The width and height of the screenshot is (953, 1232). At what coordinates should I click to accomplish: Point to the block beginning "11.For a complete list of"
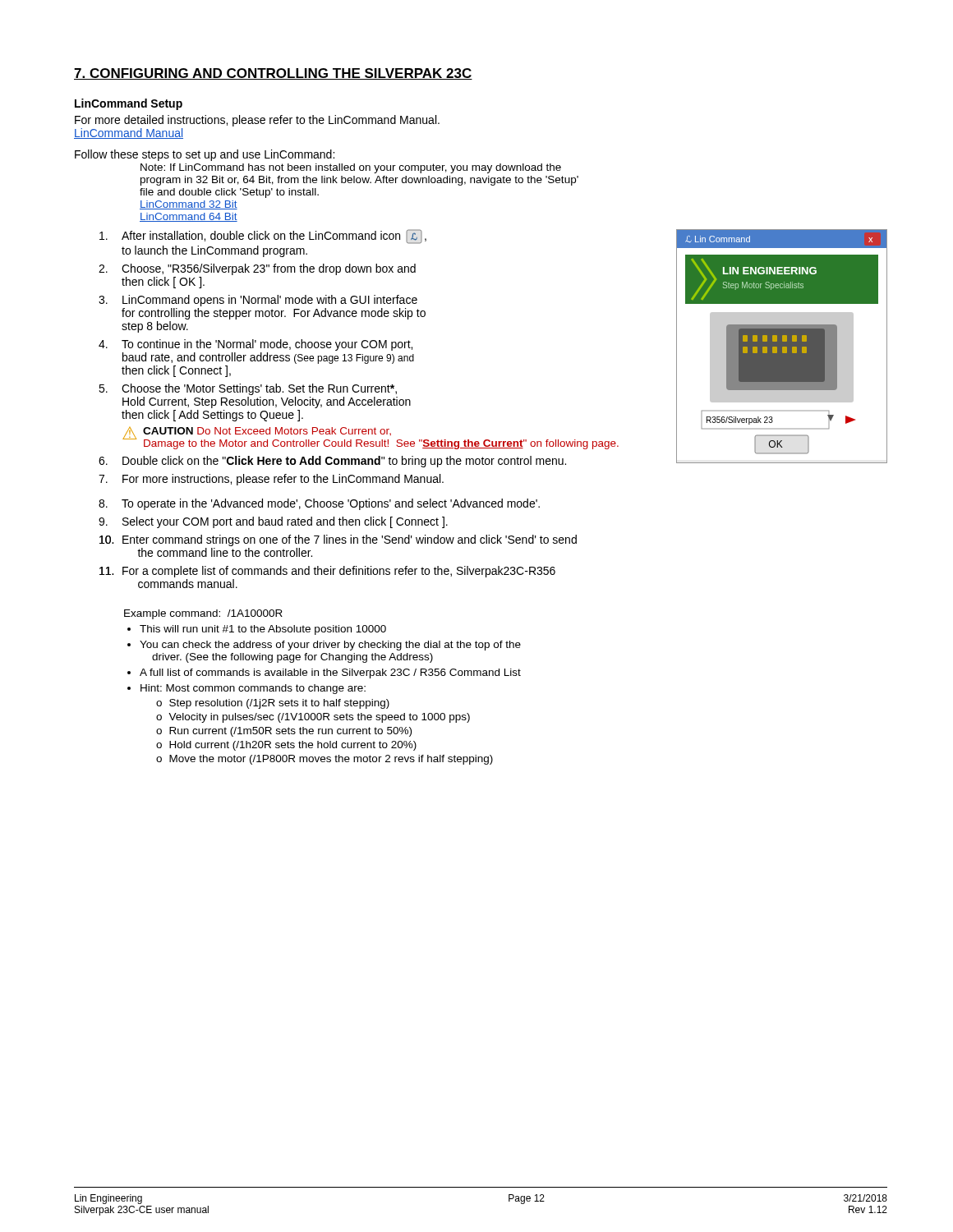(339, 578)
